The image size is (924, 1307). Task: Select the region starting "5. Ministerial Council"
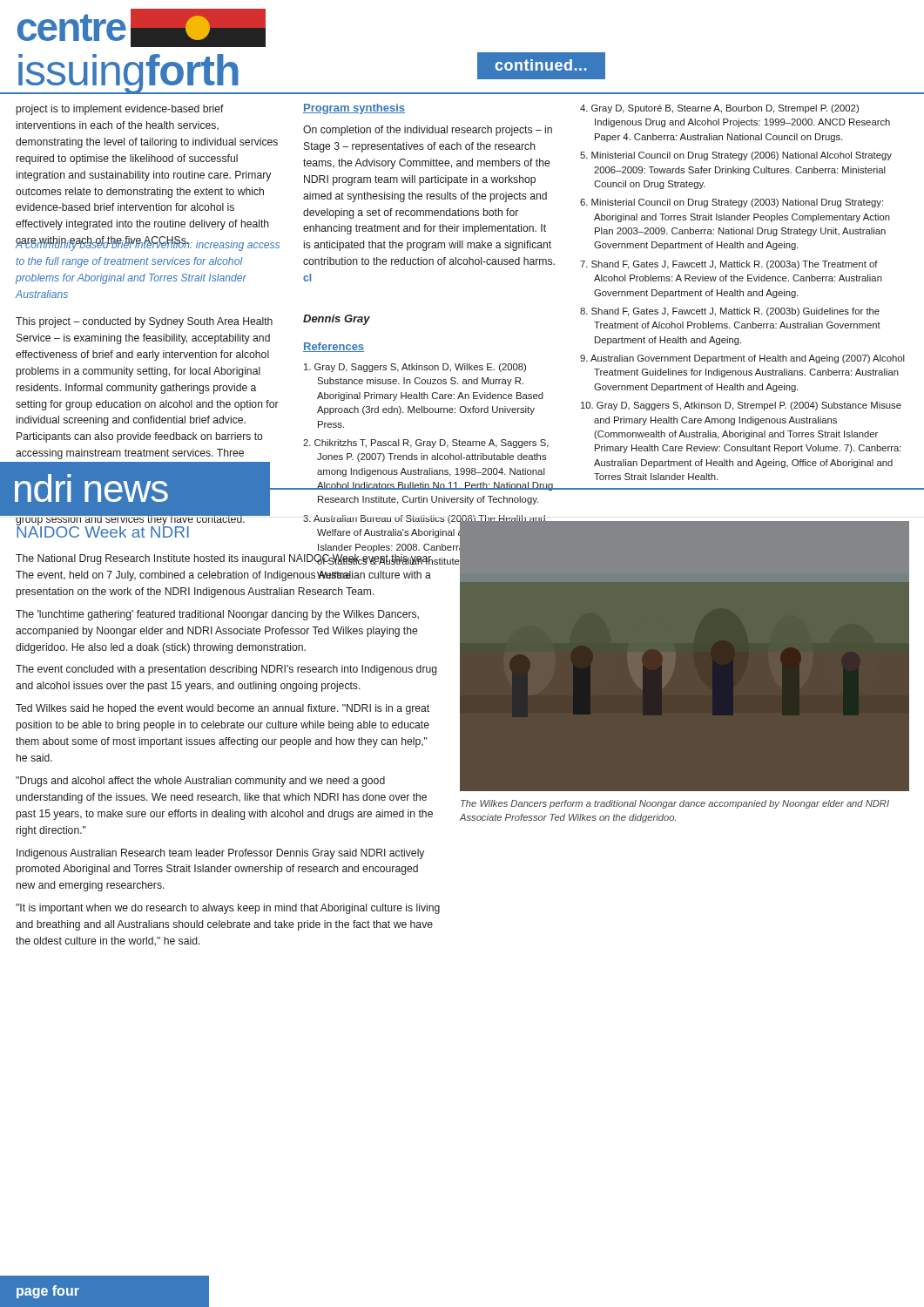pos(736,170)
